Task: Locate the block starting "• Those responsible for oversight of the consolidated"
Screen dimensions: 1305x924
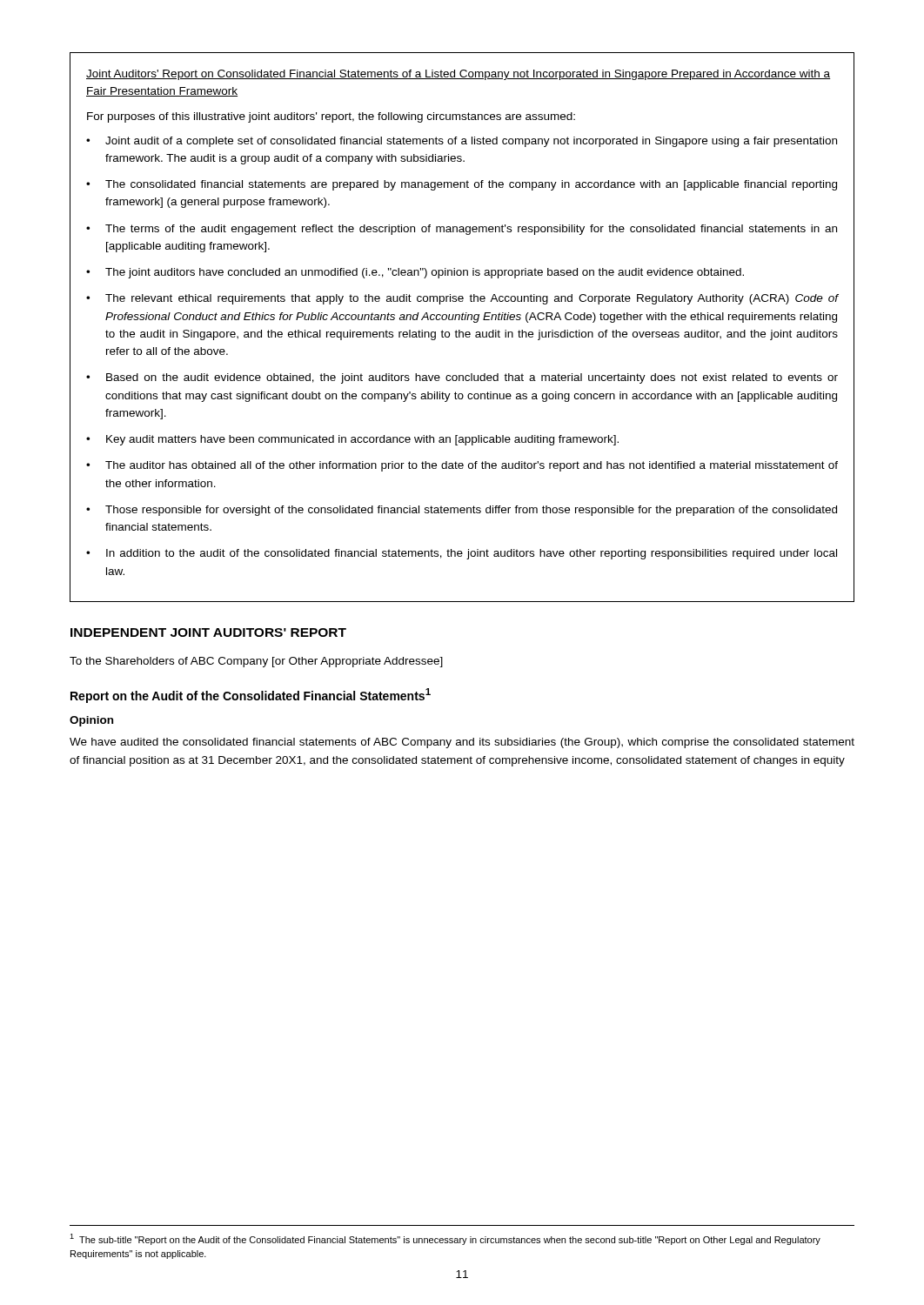Action: click(x=462, y=519)
